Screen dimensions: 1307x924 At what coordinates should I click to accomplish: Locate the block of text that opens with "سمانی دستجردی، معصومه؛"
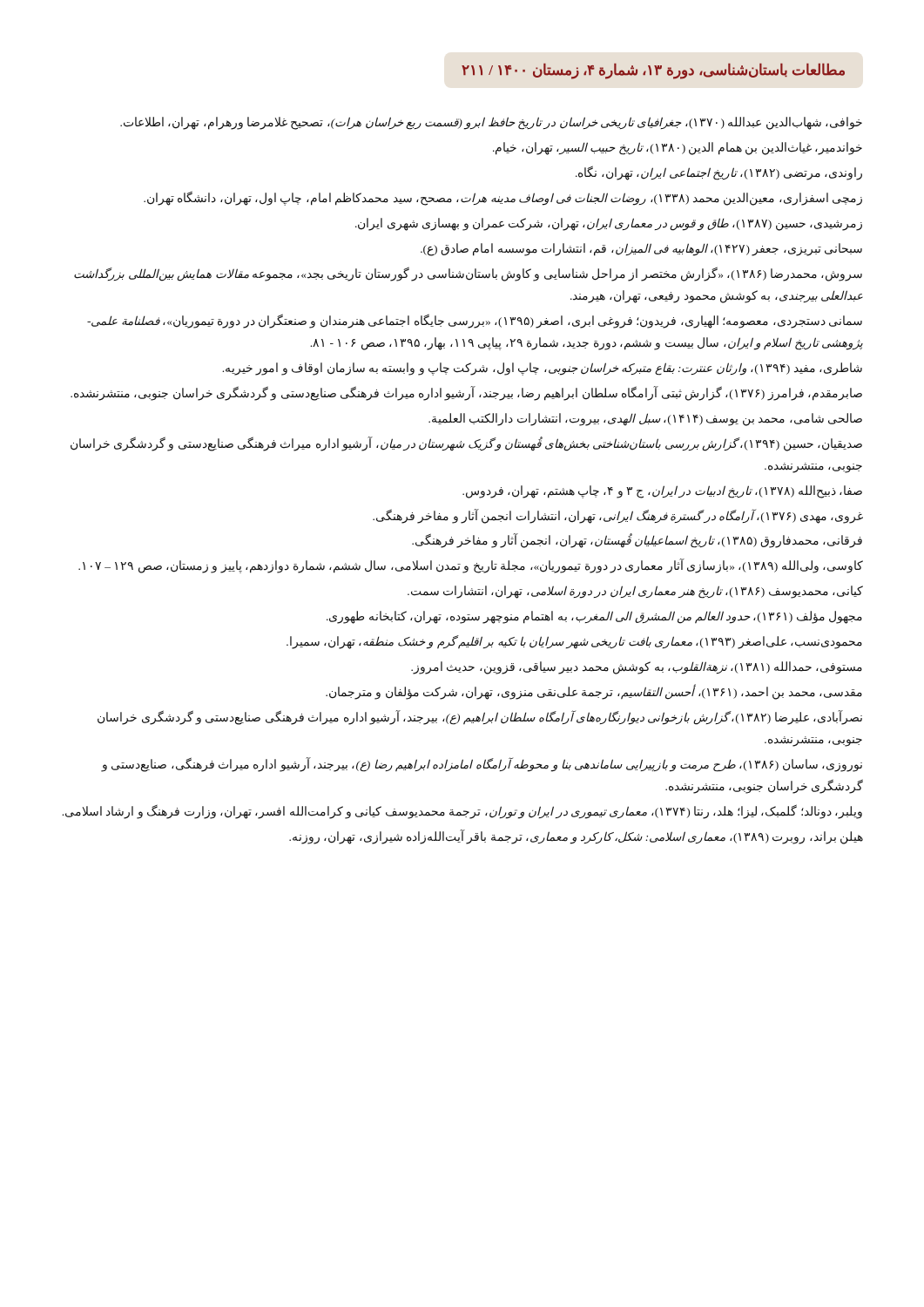click(x=475, y=332)
